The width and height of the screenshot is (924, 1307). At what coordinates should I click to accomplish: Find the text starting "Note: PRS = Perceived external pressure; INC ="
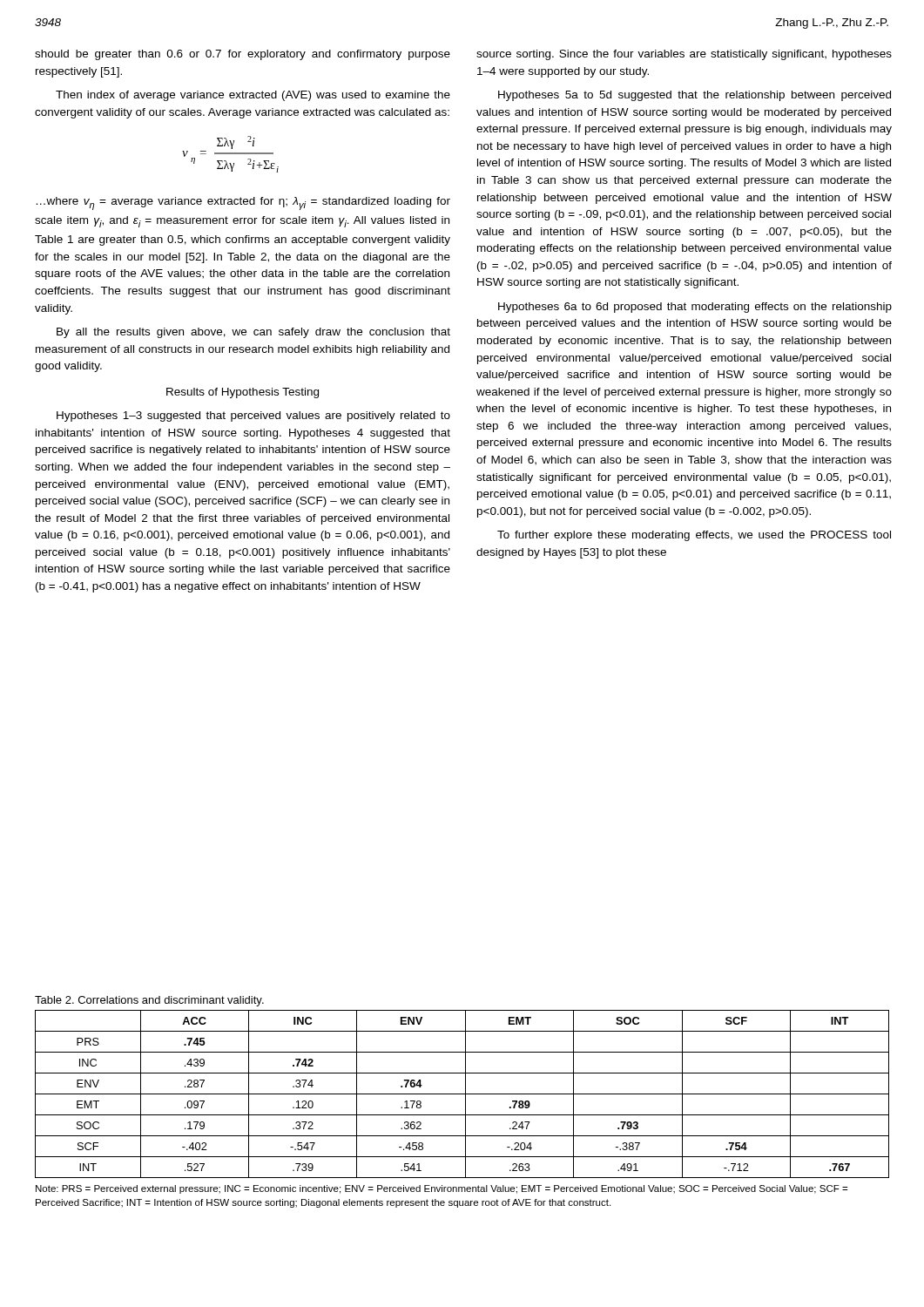441,1196
